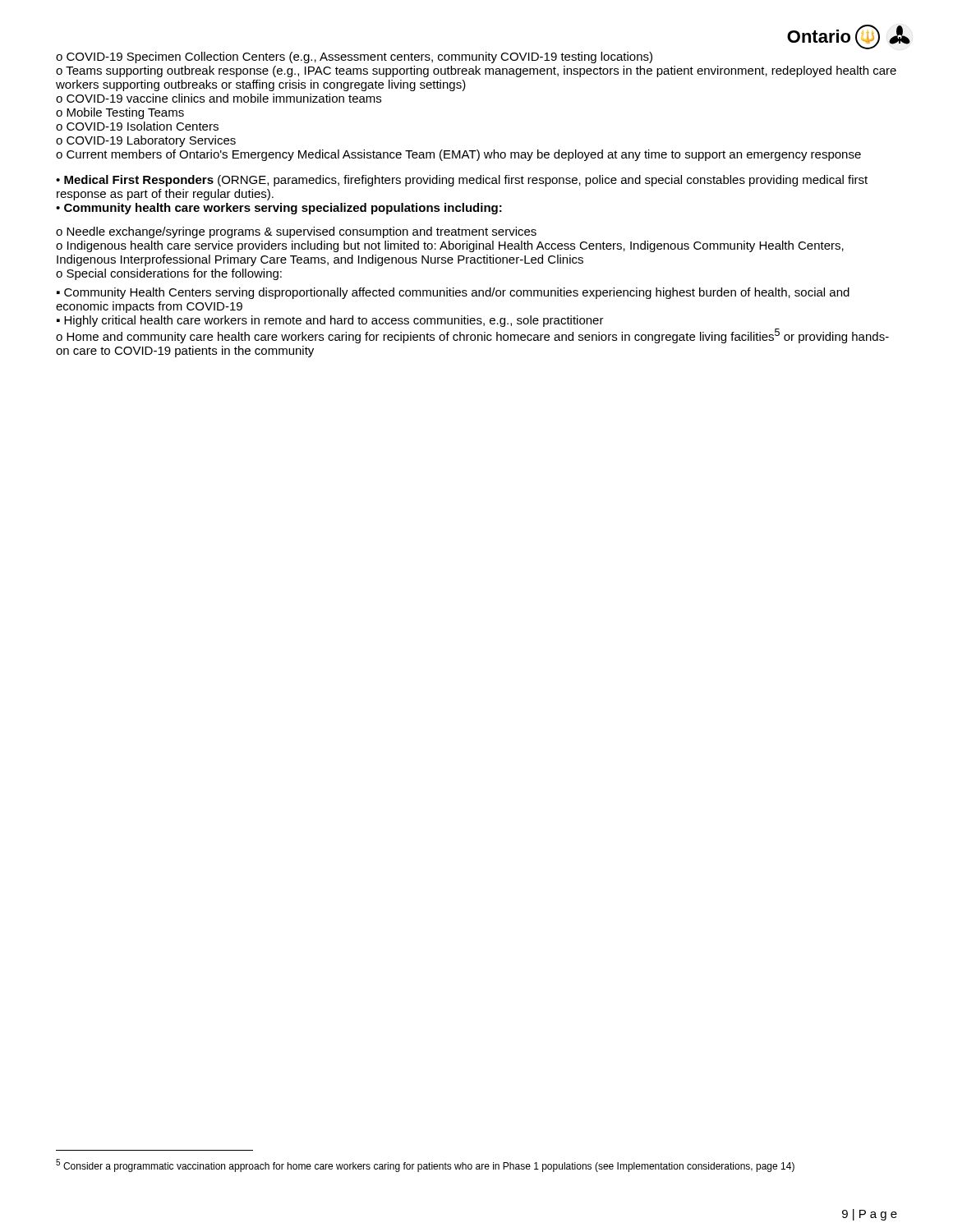The height and width of the screenshot is (1232, 953).
Task: Point to the block beginning "o Special considerations for the following:"
Action: 476,296
